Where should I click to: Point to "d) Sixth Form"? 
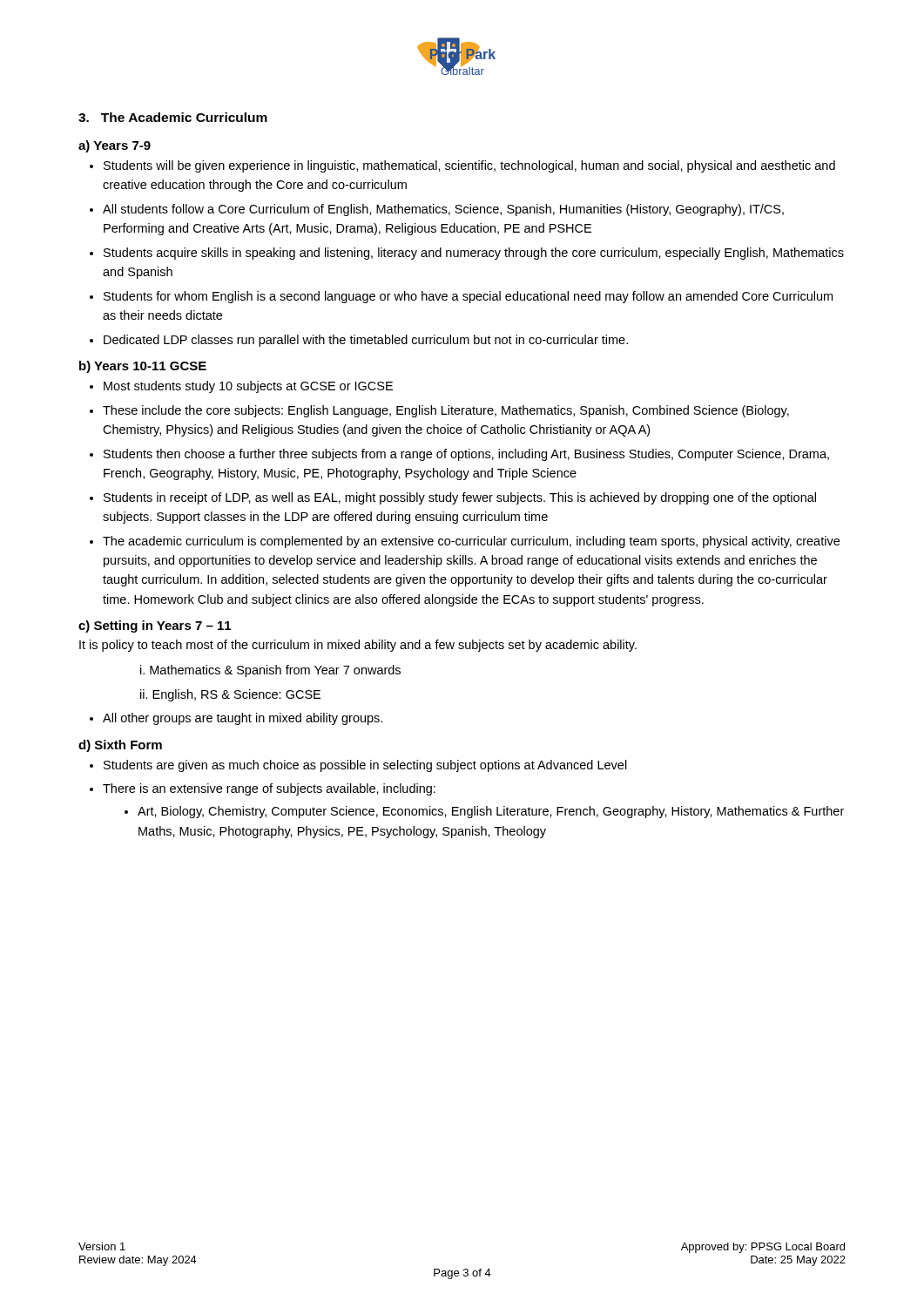coord(120,744)
